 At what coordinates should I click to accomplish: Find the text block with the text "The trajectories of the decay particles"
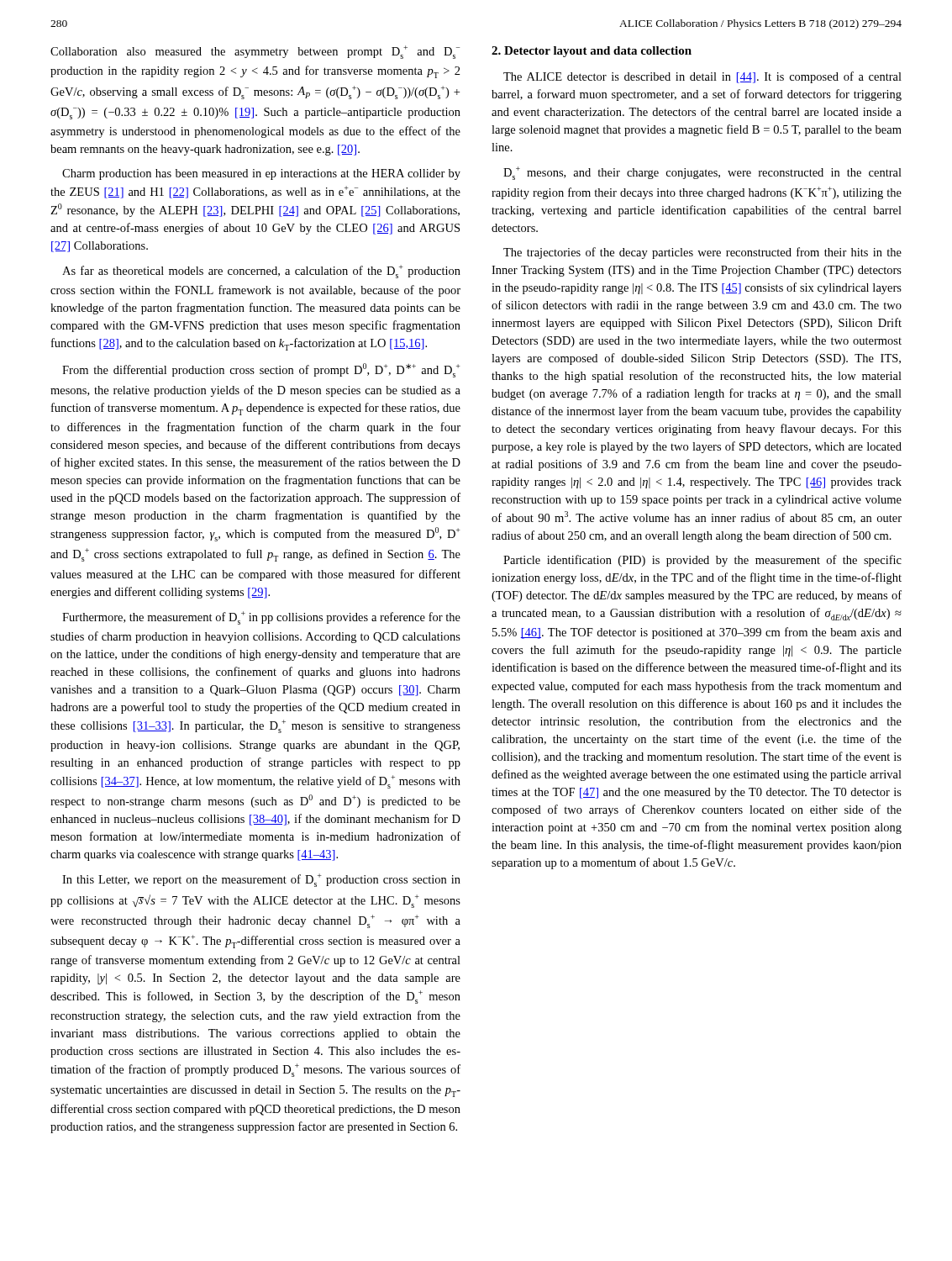(697, 394)
